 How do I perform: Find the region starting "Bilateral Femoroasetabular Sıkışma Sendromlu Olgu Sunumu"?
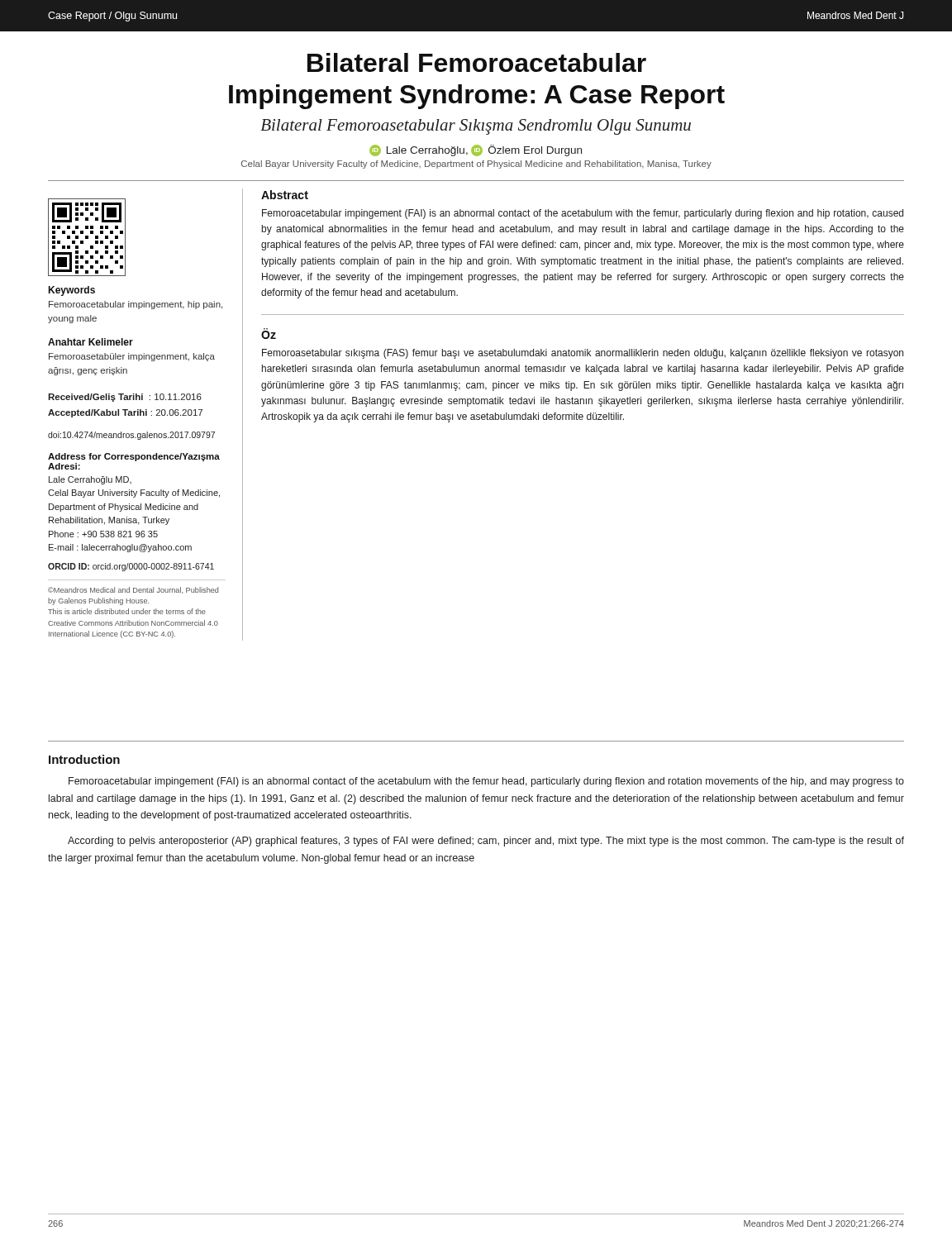tap(476, 124)
